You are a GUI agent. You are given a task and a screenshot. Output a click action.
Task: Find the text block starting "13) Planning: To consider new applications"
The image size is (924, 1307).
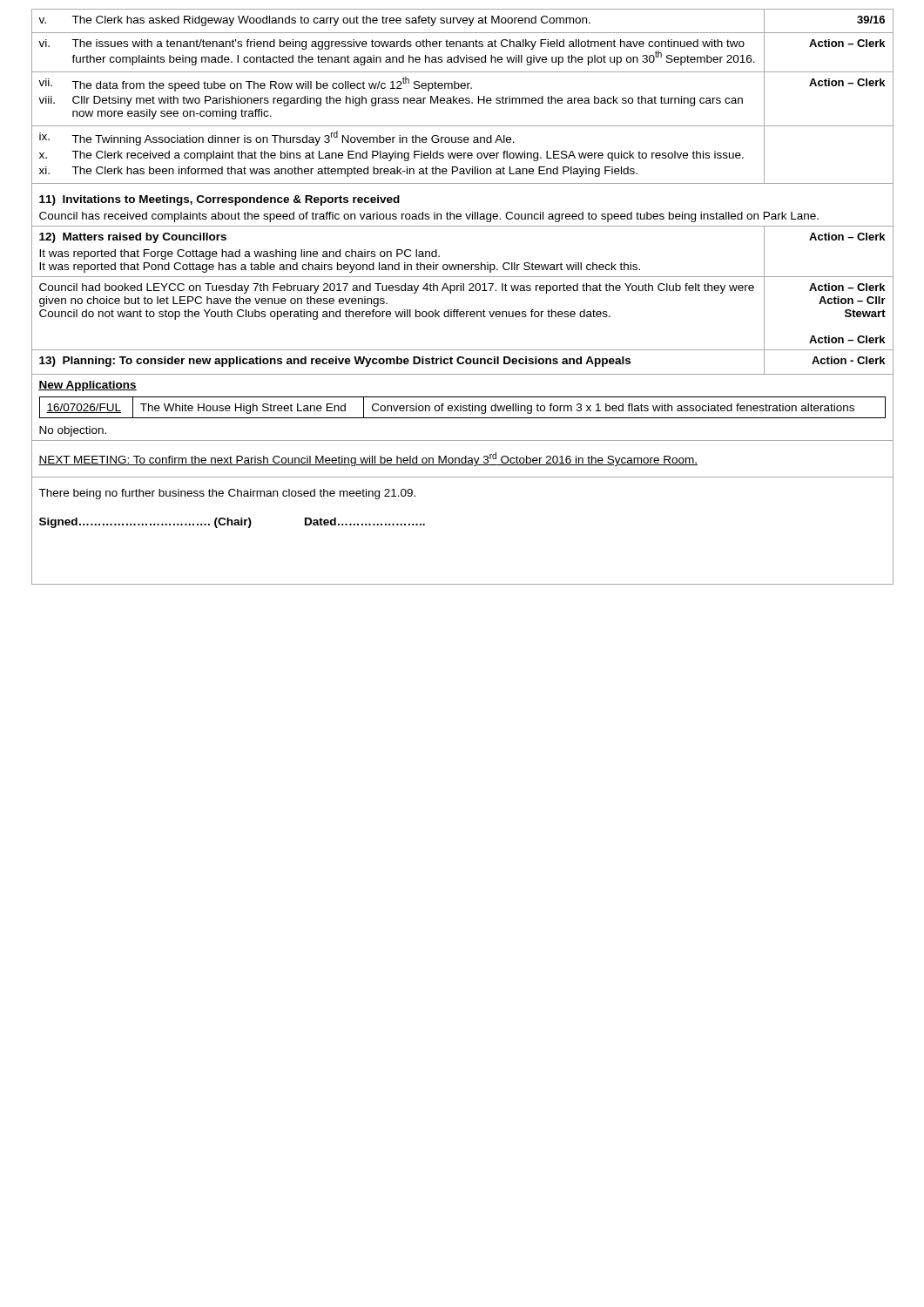[335, 360]
